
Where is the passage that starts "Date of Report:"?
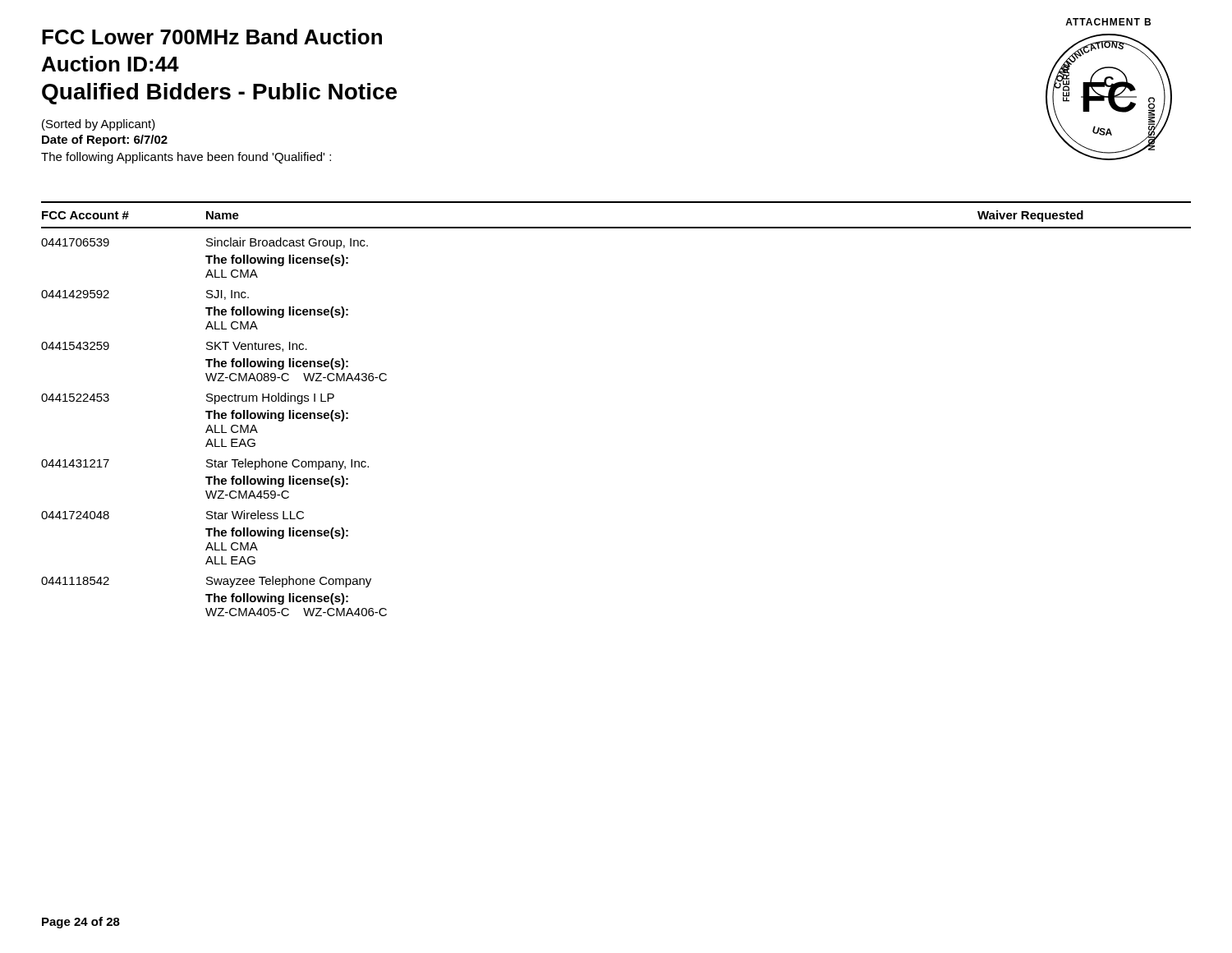tap(104, 139)
